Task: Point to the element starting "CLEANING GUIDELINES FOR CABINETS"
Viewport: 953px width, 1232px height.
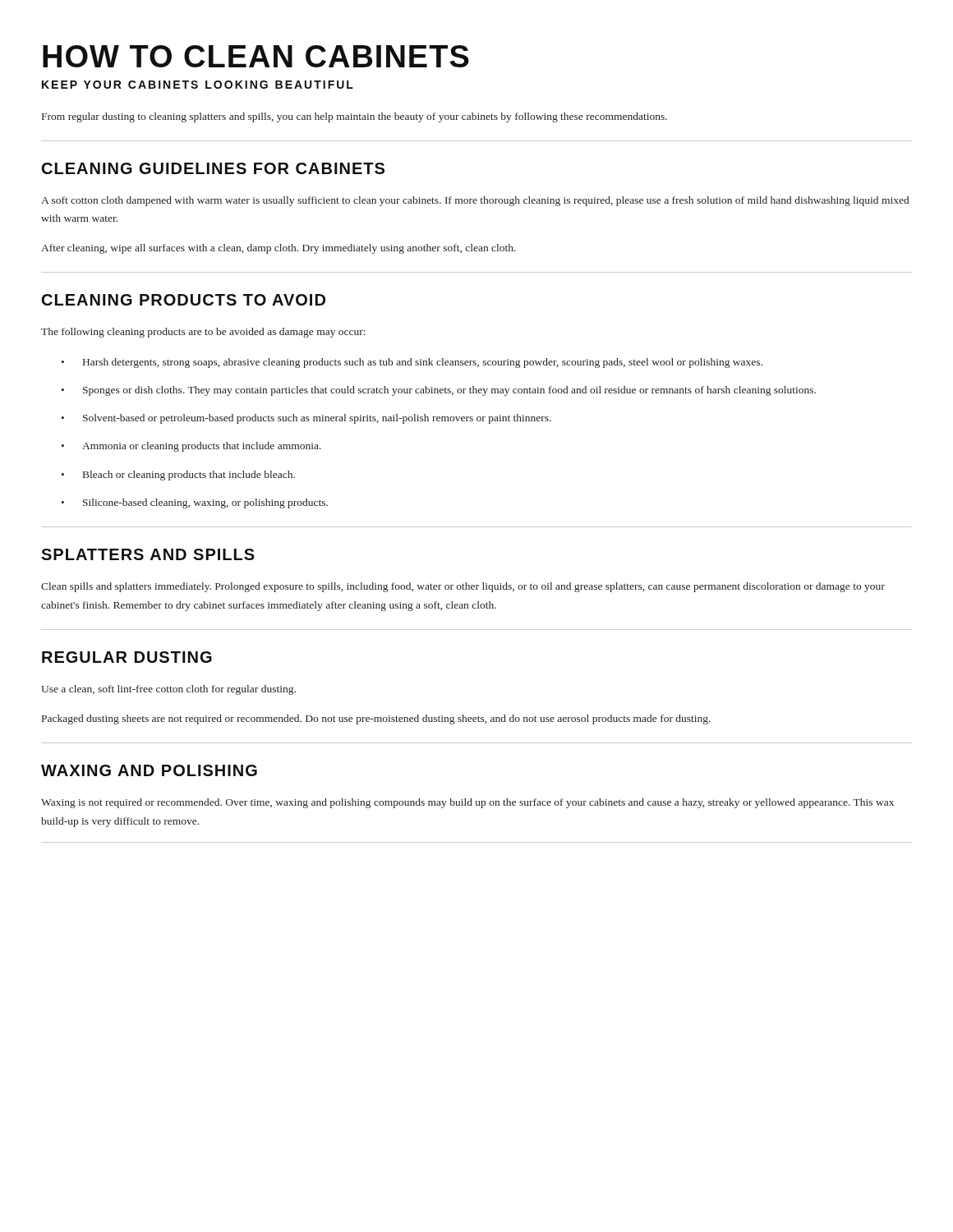Action: (x=213, y=168)
